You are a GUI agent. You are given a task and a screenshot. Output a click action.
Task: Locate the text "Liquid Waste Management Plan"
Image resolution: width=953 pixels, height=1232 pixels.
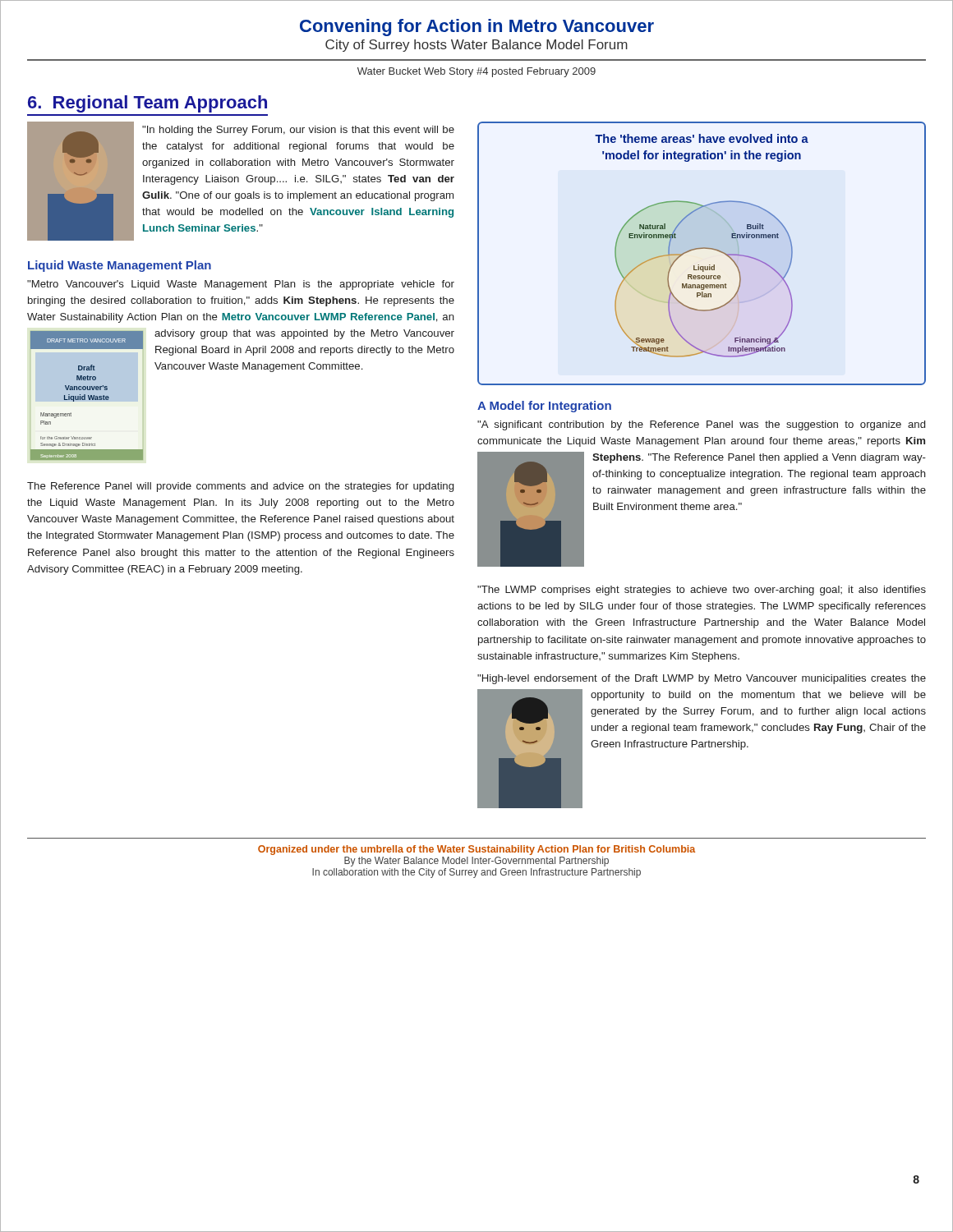point(119,265)
